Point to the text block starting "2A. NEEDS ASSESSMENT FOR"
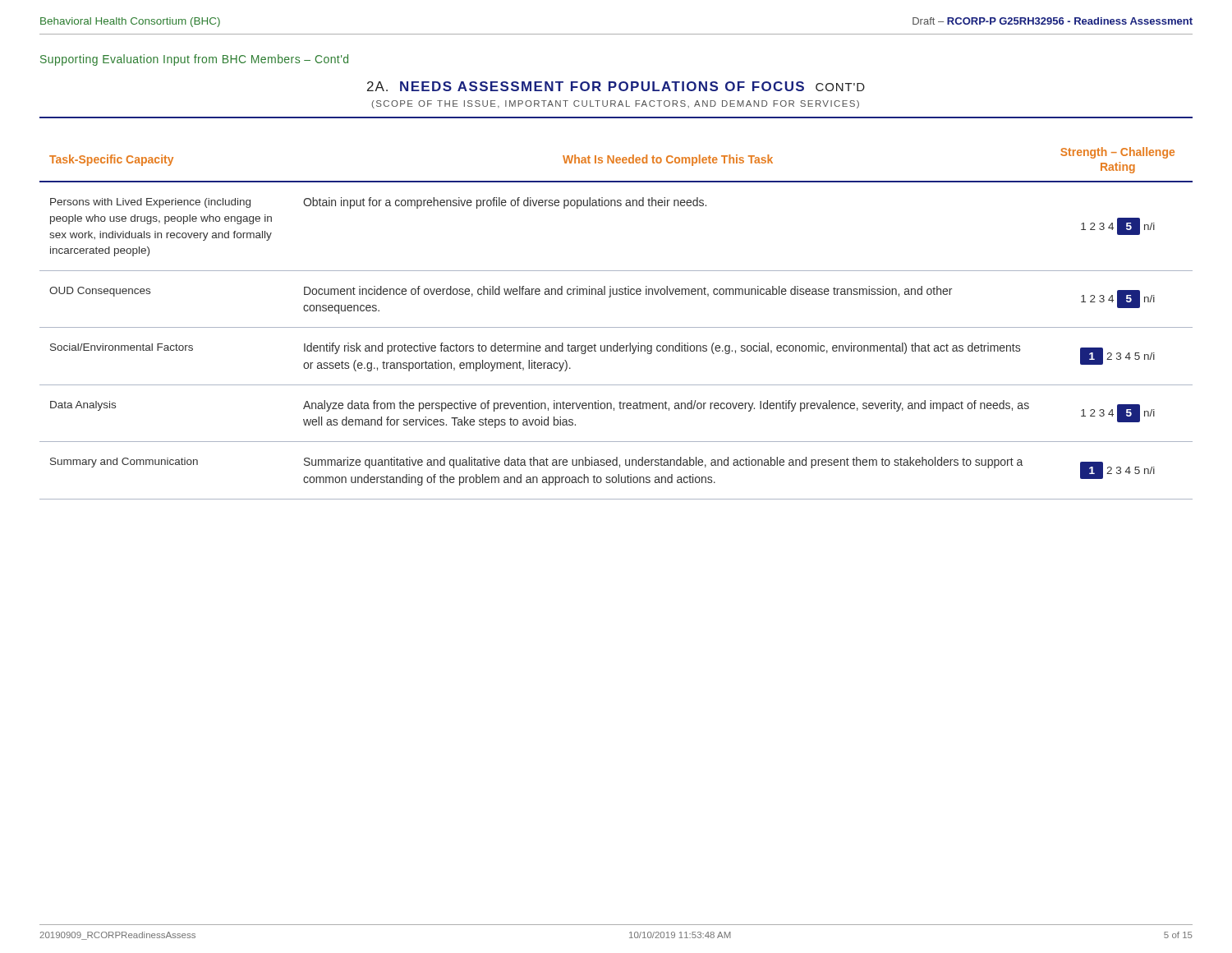This screenshot has width=1232, height=953. tap(616, 94)
